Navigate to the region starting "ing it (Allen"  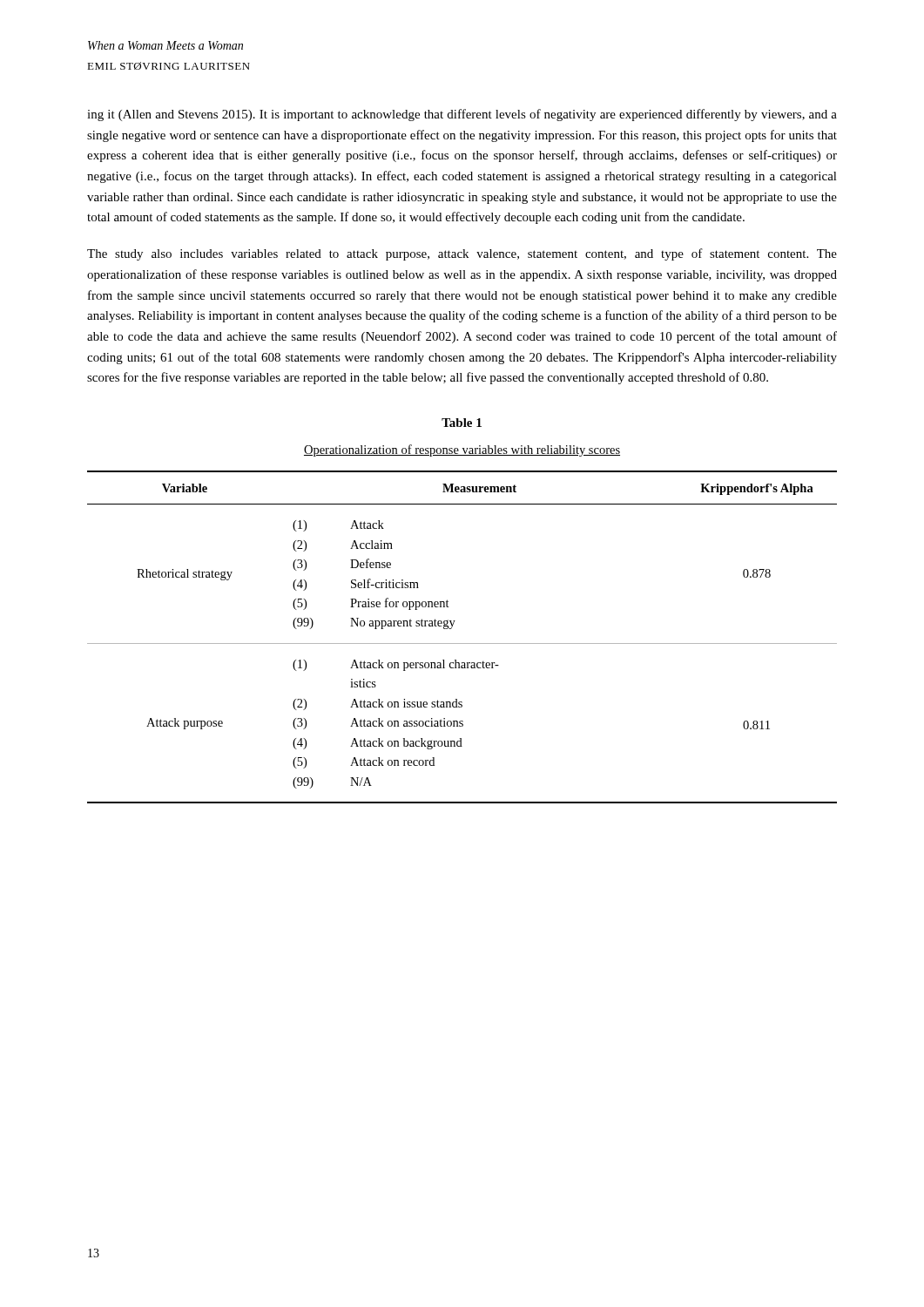coord(462,167)
